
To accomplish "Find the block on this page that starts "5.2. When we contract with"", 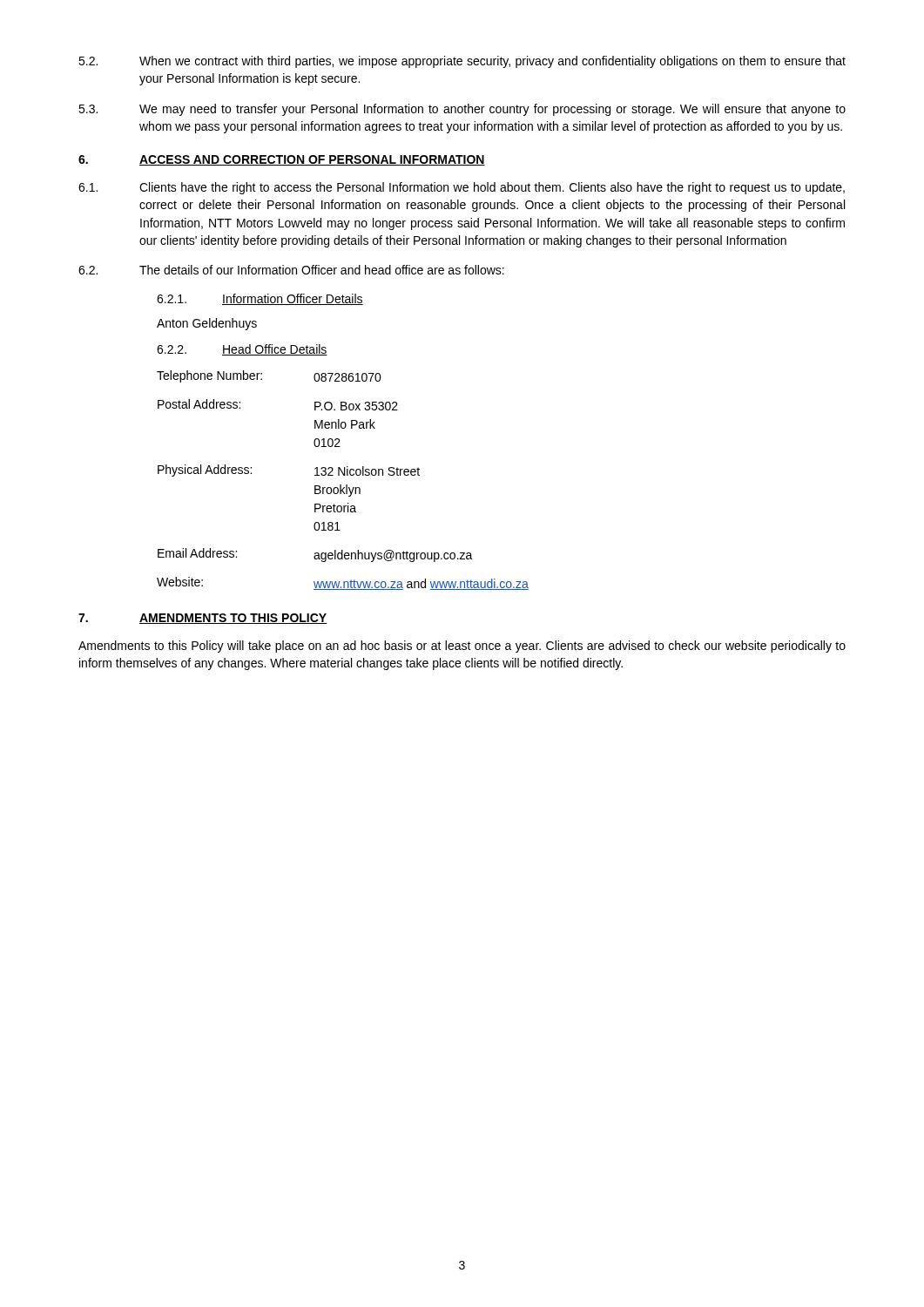I will tap(462, 70).
